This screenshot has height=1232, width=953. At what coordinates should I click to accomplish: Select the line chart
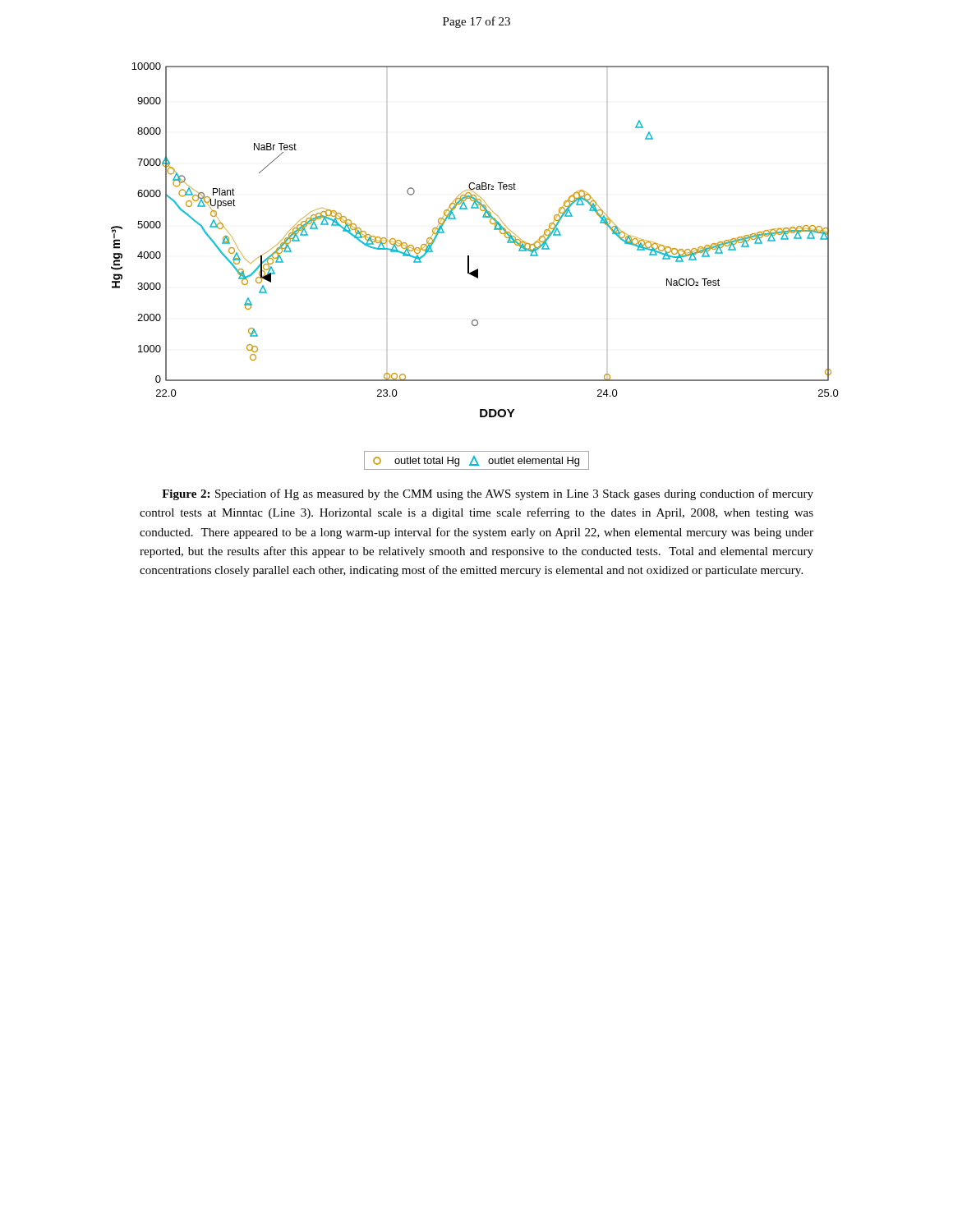pos(476,261)
